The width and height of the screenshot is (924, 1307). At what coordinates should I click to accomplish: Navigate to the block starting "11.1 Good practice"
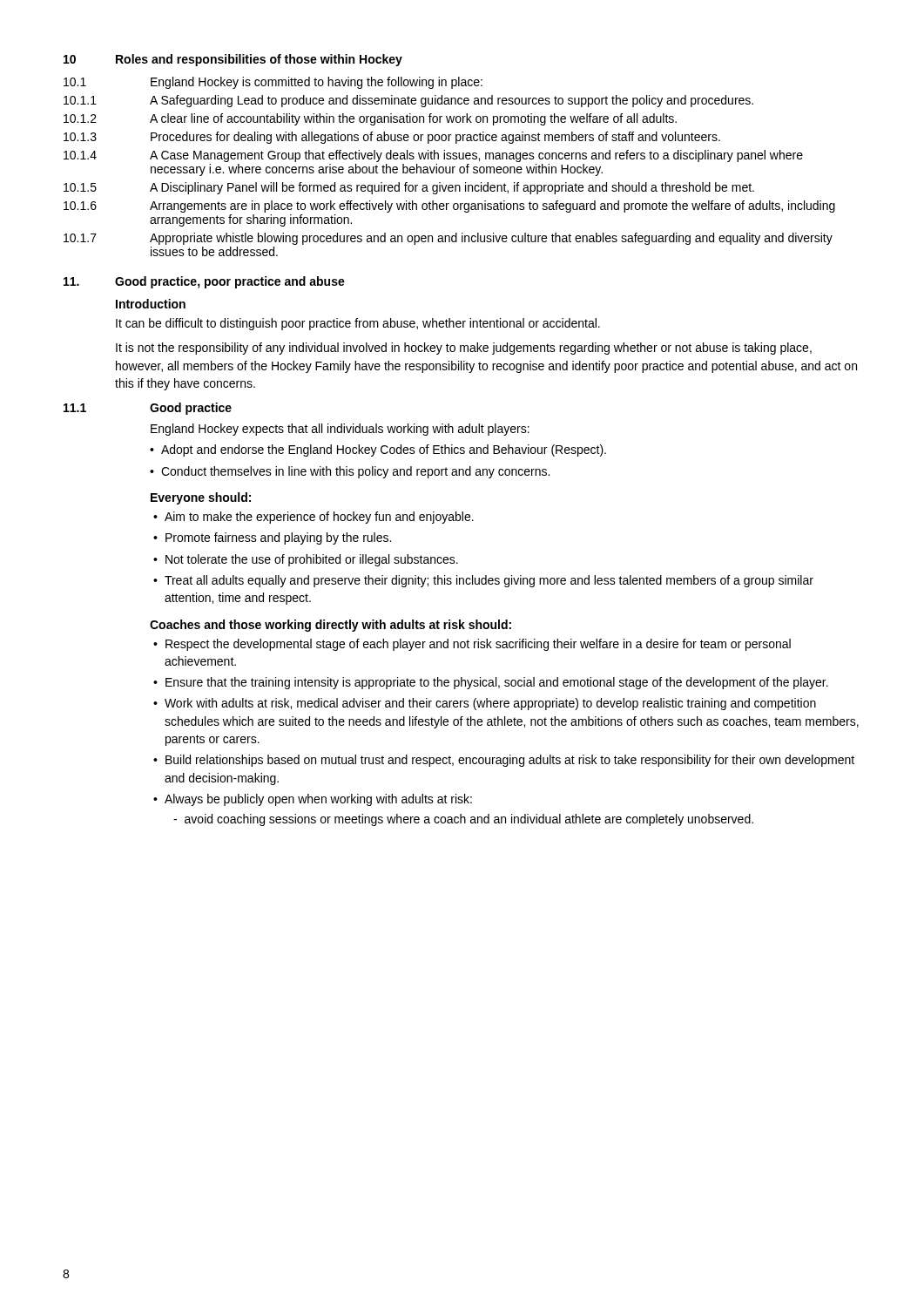(x=147, y=408)
